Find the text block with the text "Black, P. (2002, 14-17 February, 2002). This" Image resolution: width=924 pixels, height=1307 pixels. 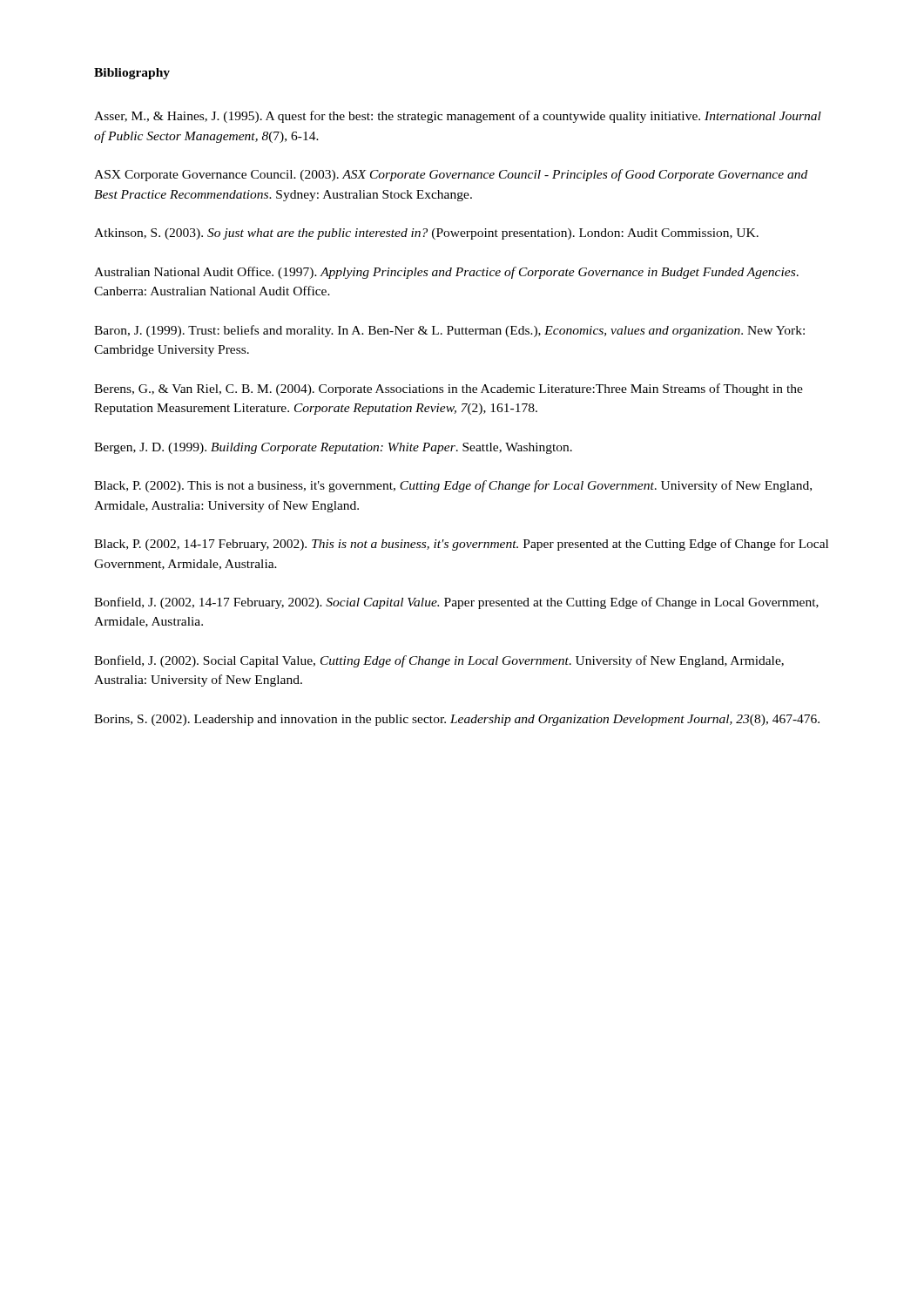pos(462,554)
